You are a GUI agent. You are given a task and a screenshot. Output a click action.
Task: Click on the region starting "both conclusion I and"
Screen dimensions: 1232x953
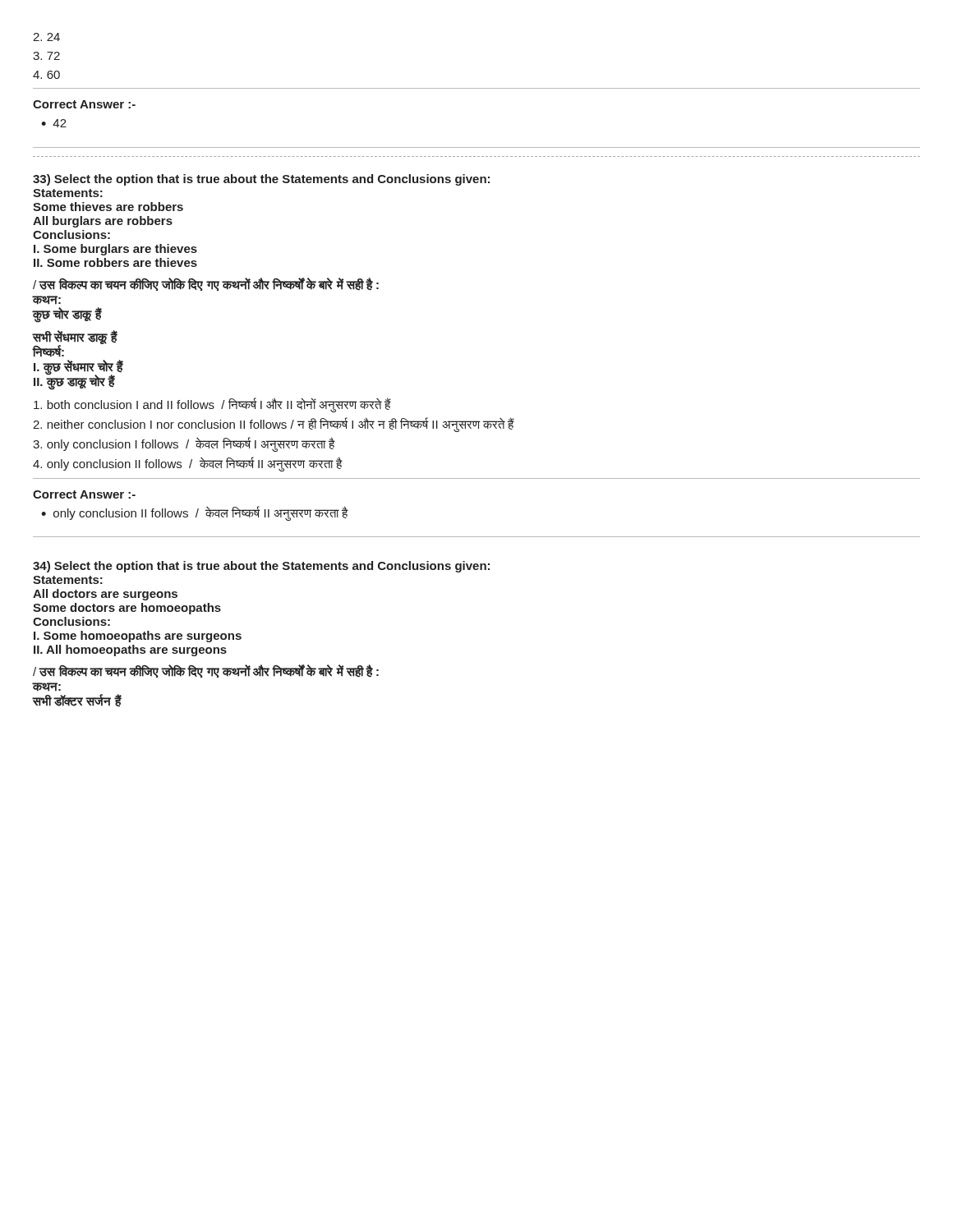point(212,404)
